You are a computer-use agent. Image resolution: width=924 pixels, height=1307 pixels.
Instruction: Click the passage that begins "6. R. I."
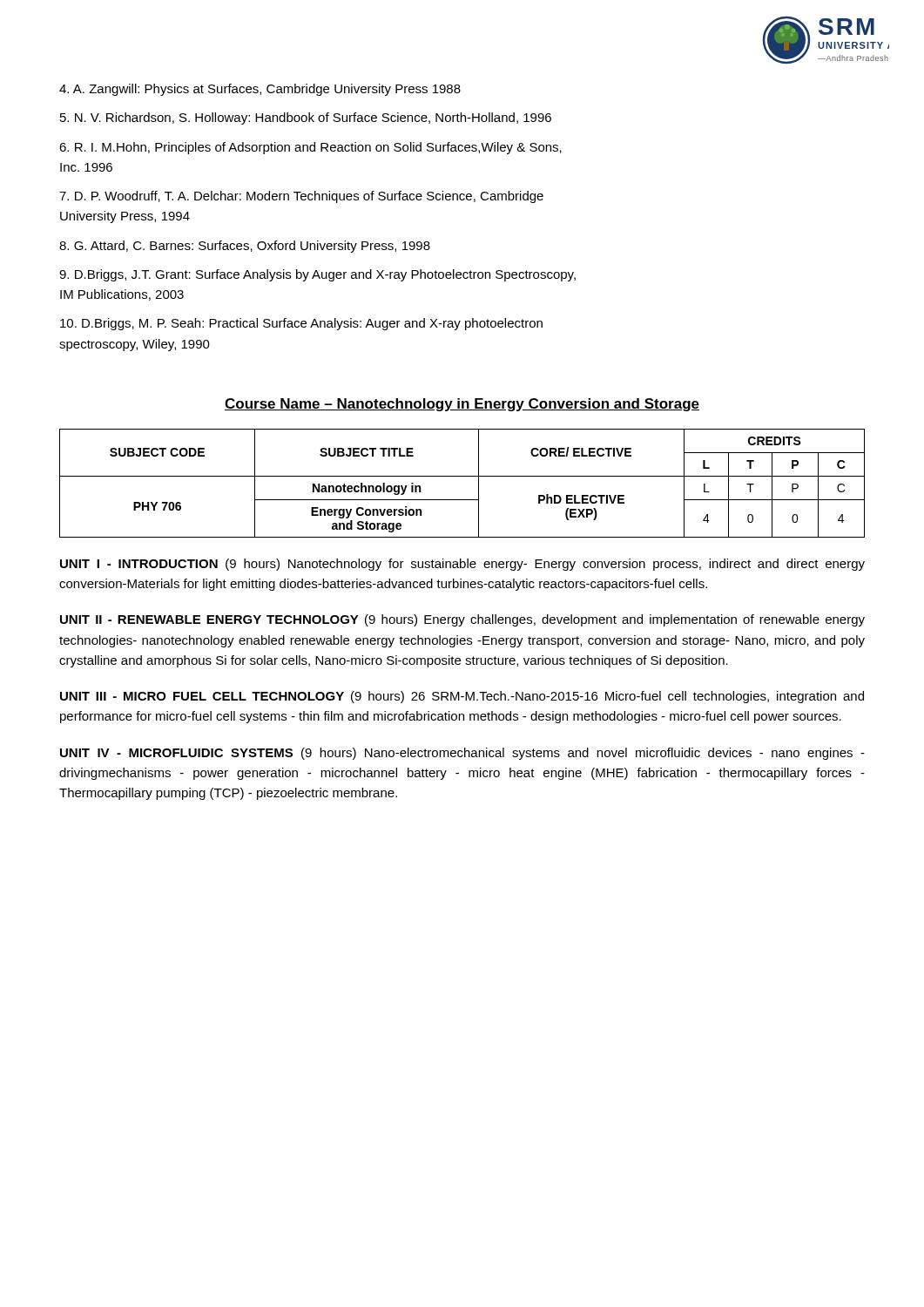click(311, 157)
